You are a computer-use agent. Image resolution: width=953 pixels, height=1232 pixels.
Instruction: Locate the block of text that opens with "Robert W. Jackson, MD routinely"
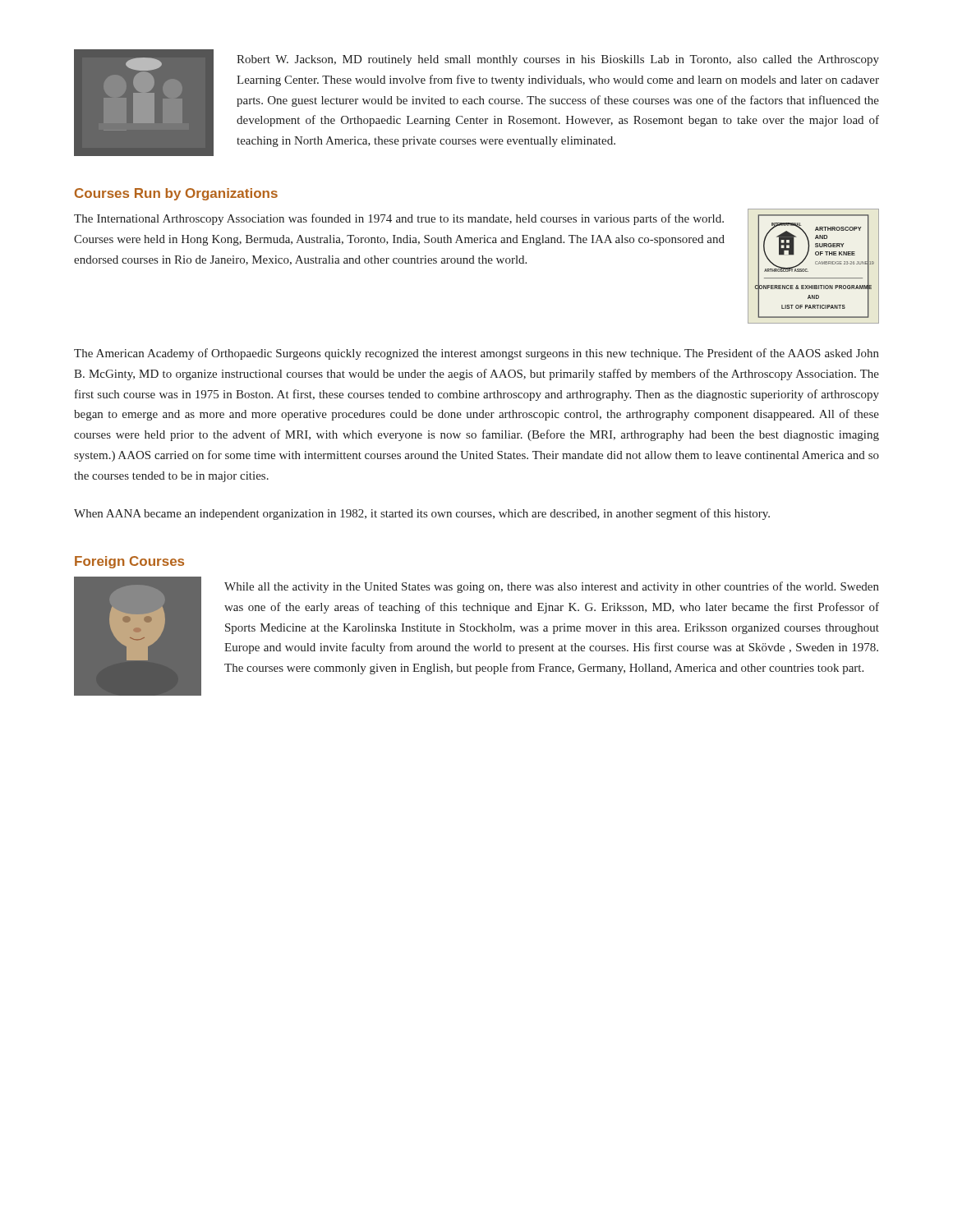pyautogui.click(x=558, y=100)
